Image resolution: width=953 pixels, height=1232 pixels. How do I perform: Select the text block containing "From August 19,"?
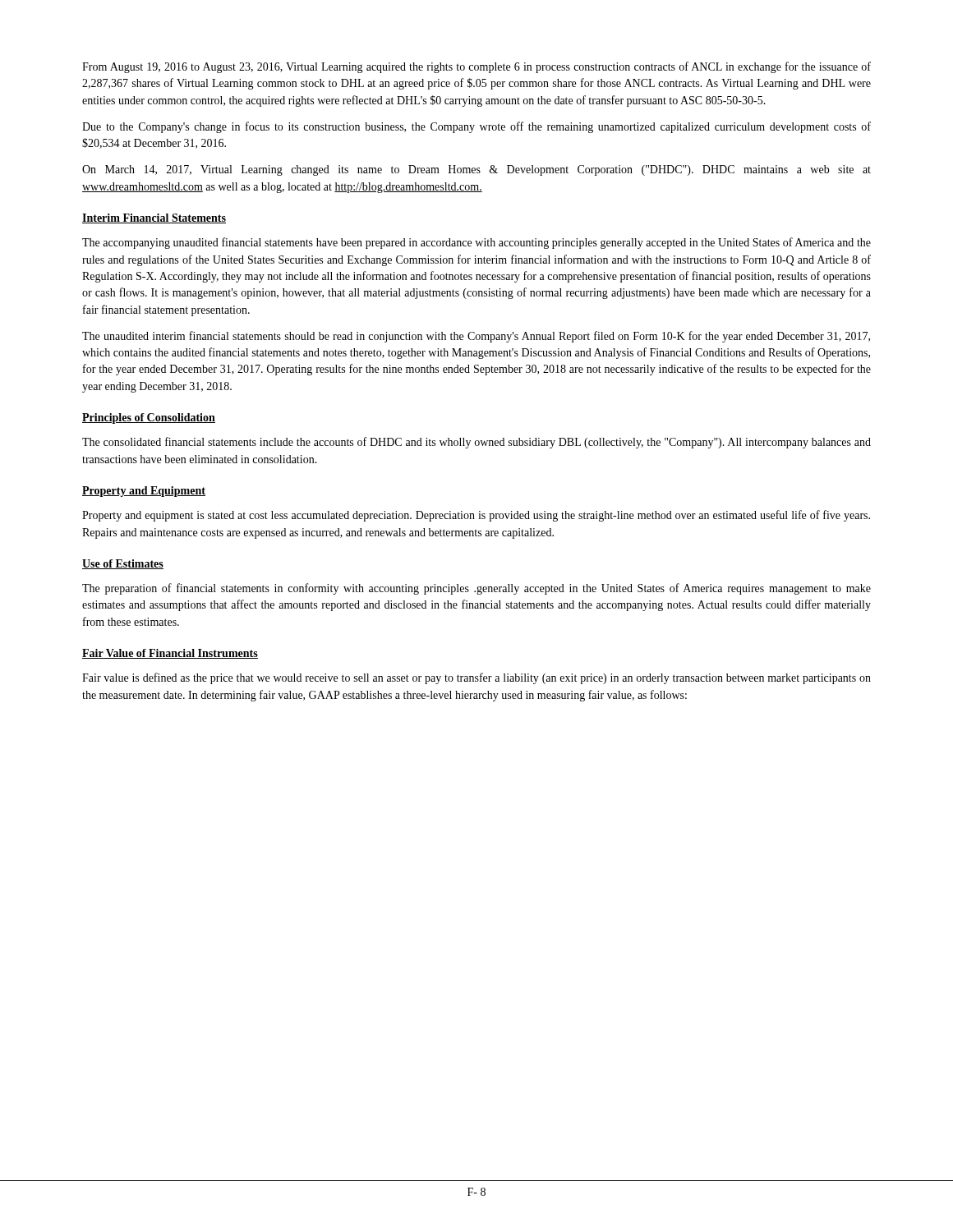476,84
